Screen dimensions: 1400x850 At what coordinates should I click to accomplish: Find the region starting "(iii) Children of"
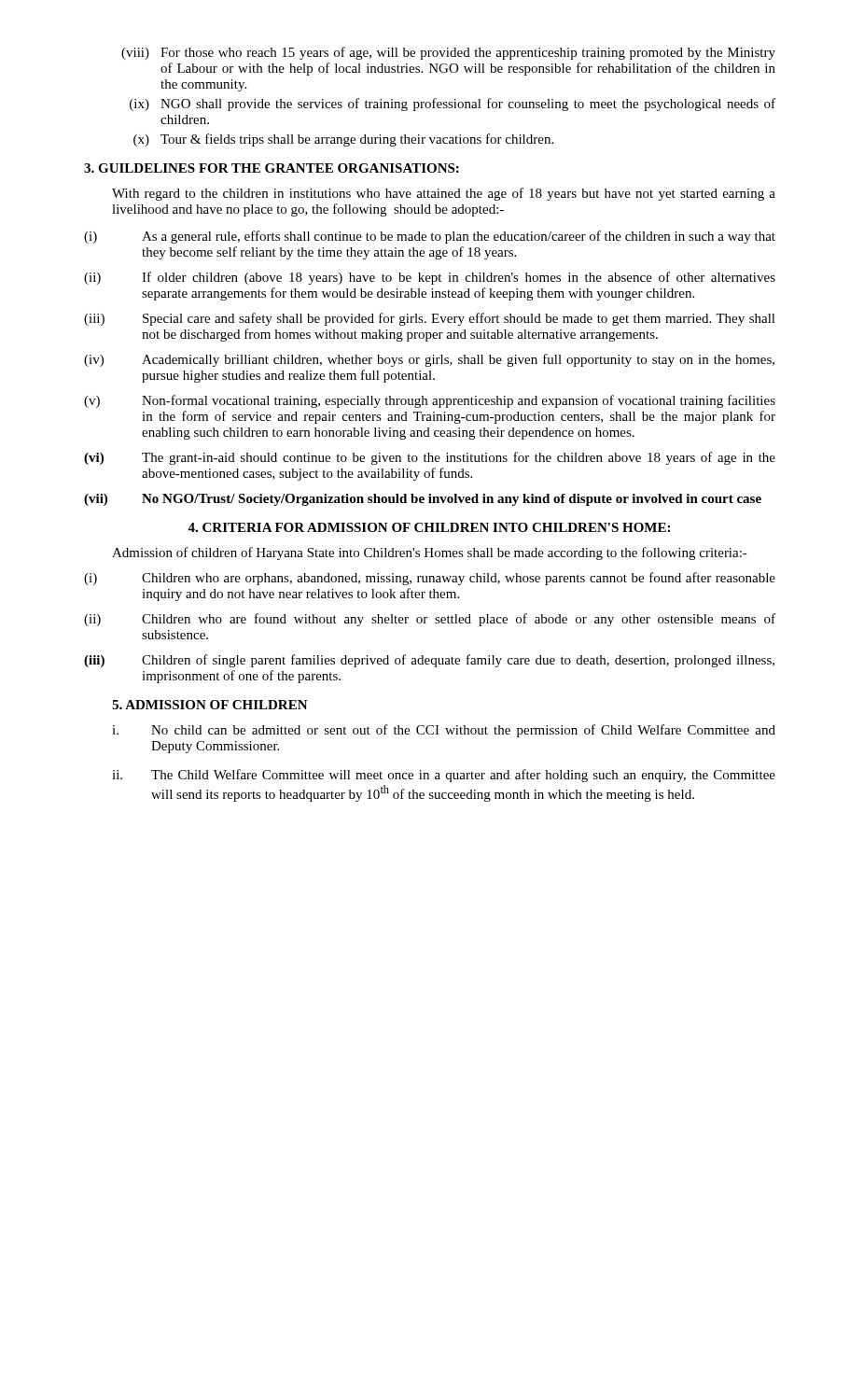[430, 668]
